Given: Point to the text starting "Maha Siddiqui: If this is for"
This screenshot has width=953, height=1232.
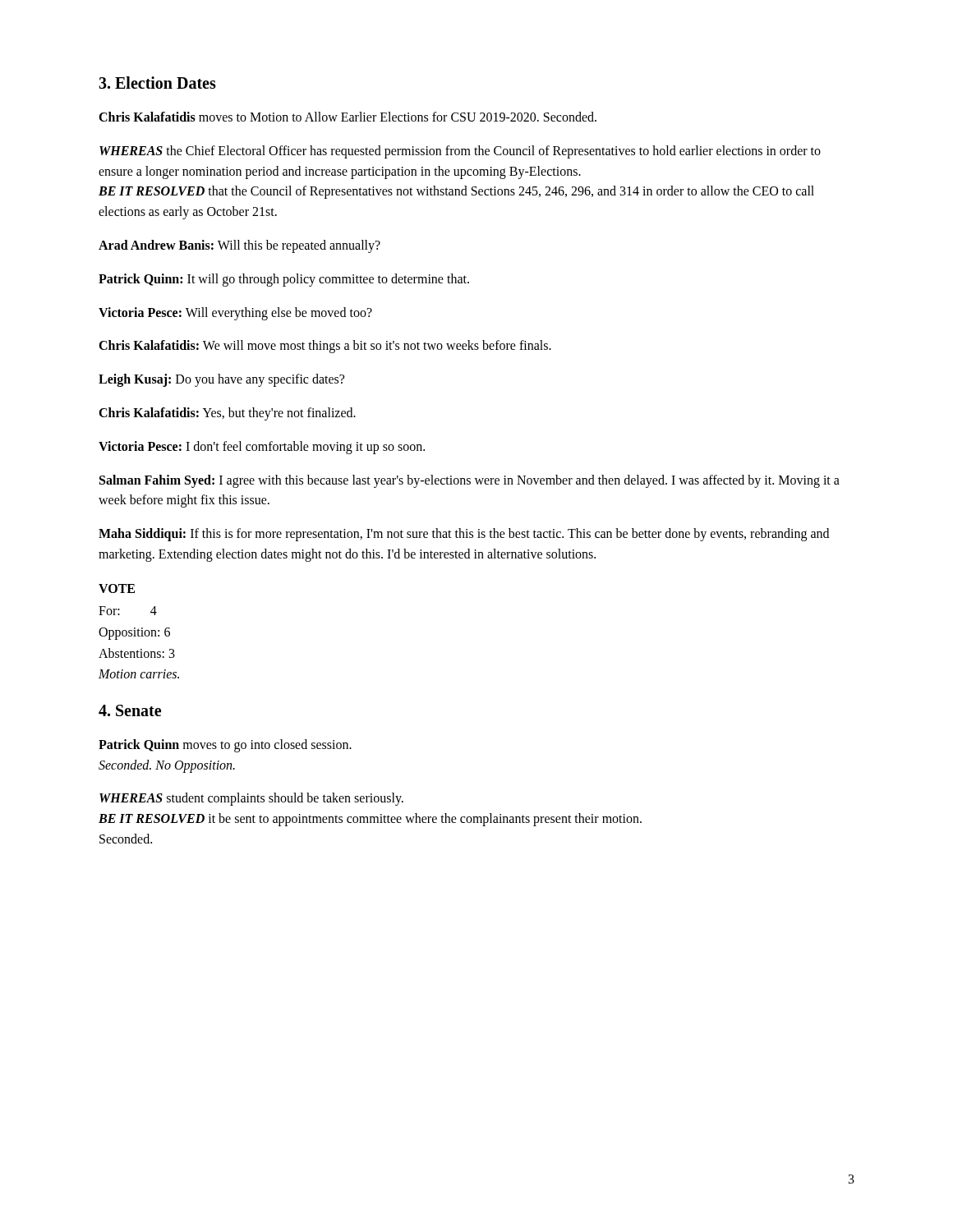Looking at the screenshot, I should point(464,544).
